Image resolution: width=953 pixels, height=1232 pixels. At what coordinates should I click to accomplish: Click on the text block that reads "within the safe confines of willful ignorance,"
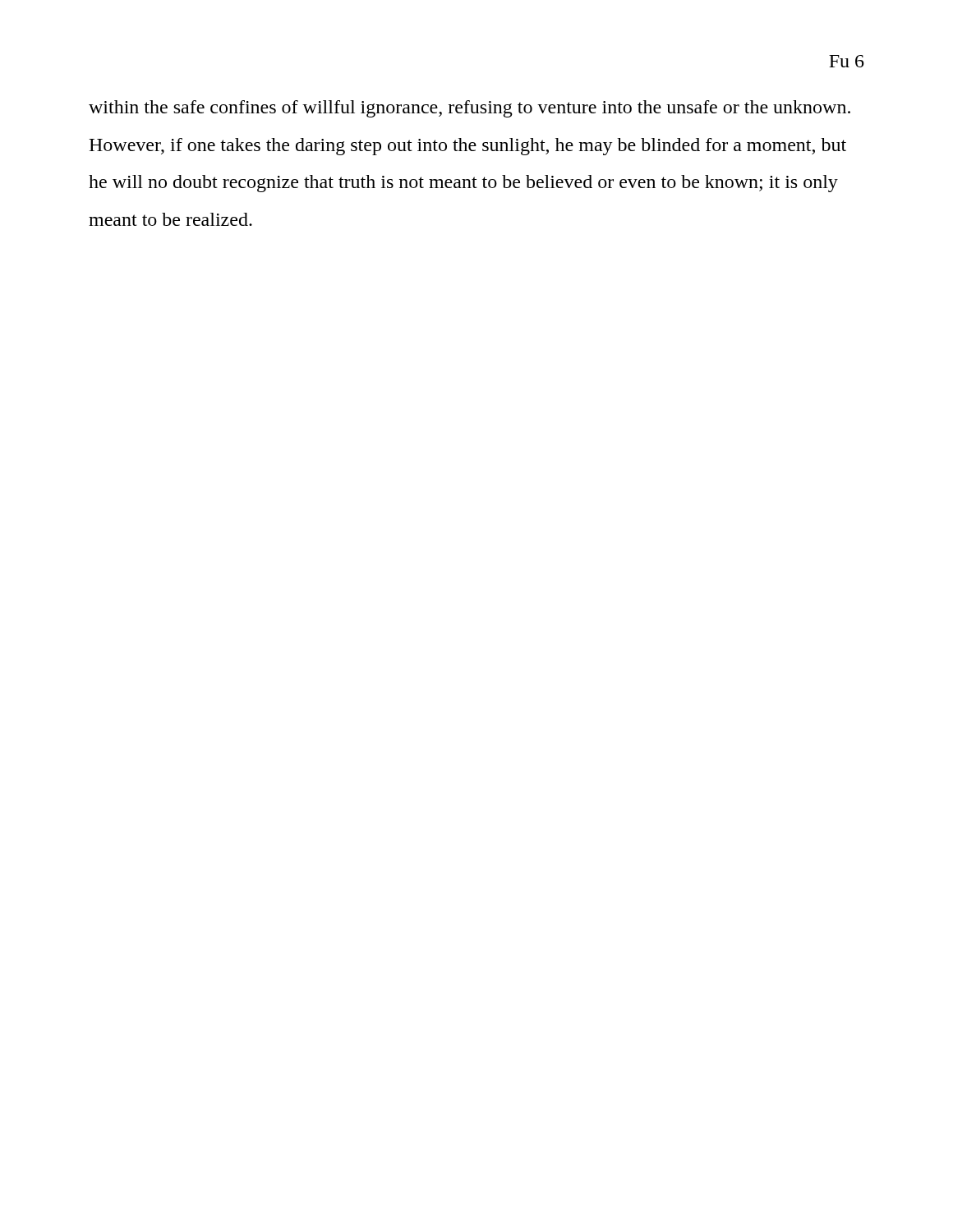point(470,109)
